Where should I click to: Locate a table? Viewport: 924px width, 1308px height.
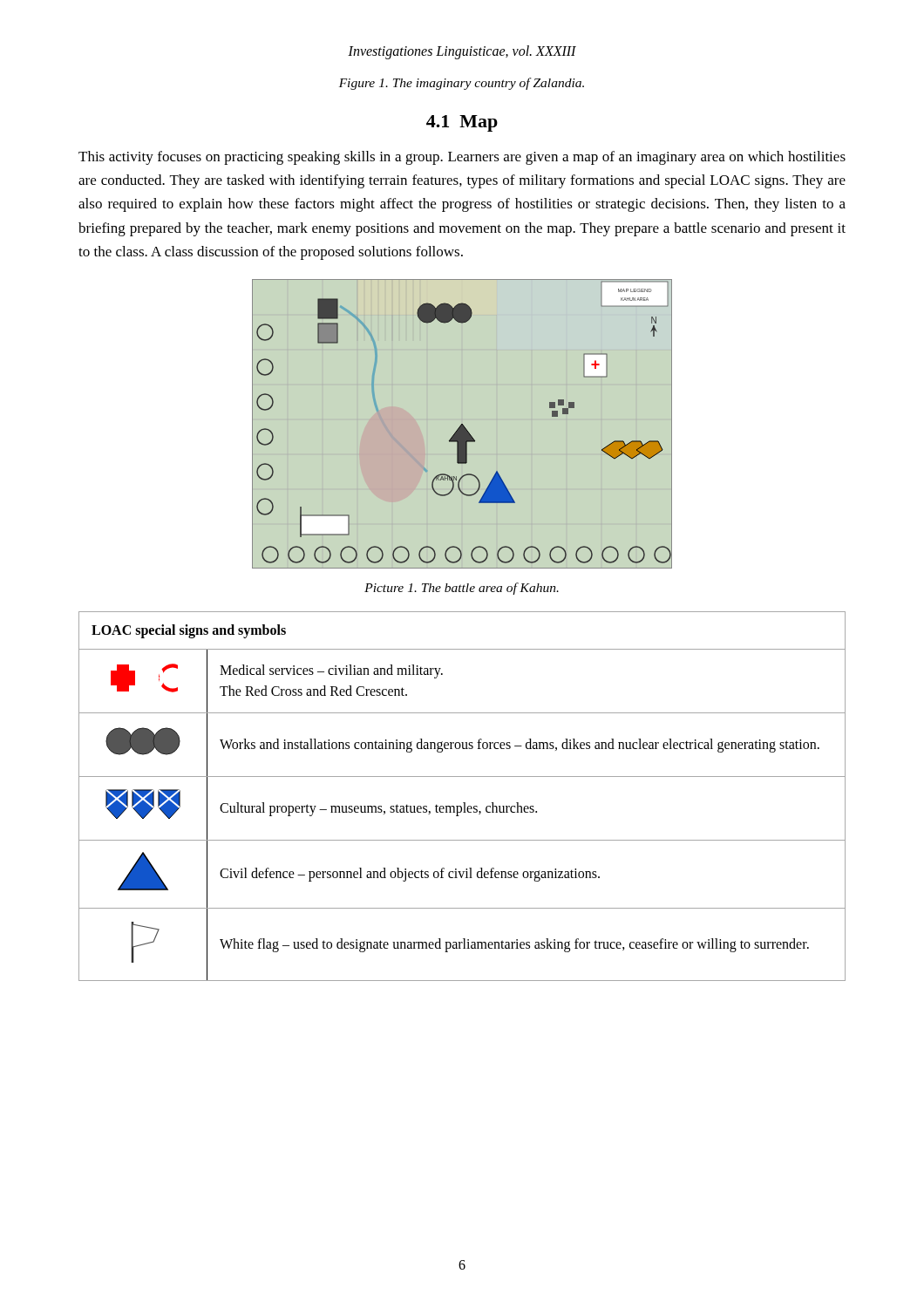tap(462, 796)
